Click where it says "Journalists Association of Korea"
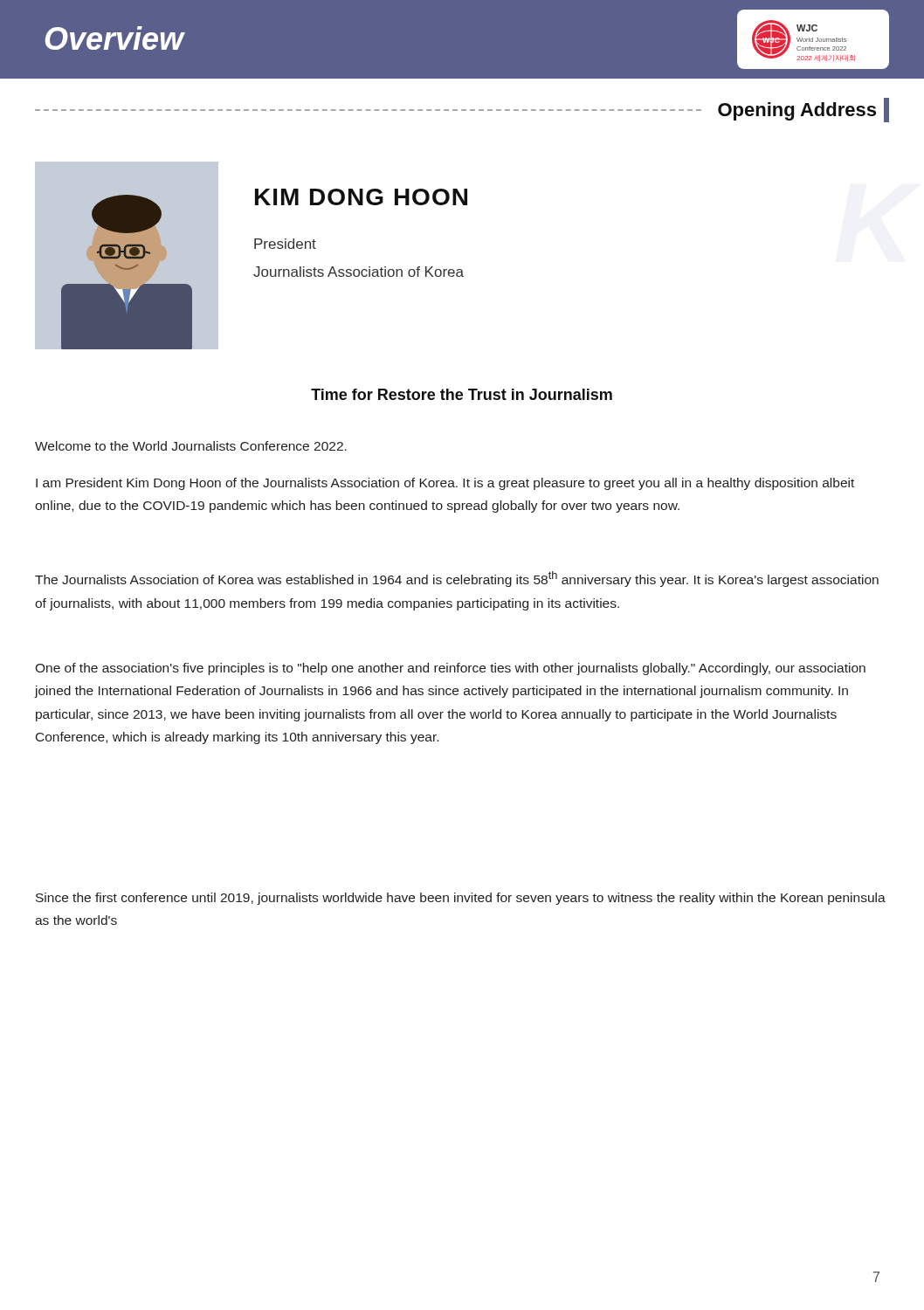The width and height of the screenshot is (924, 1310). (359, 272)
